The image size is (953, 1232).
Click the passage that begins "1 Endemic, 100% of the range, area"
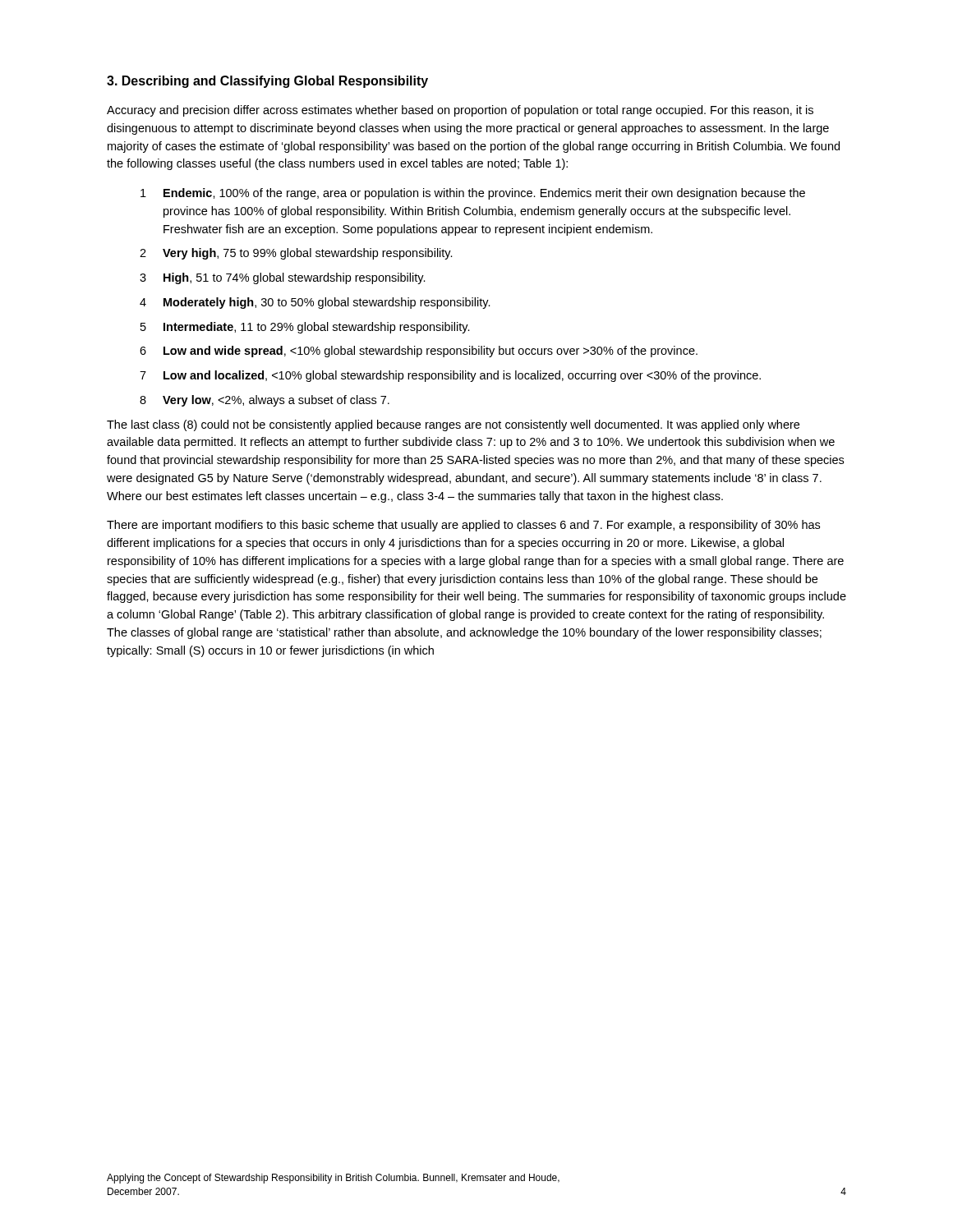click(x=493, y=212)
